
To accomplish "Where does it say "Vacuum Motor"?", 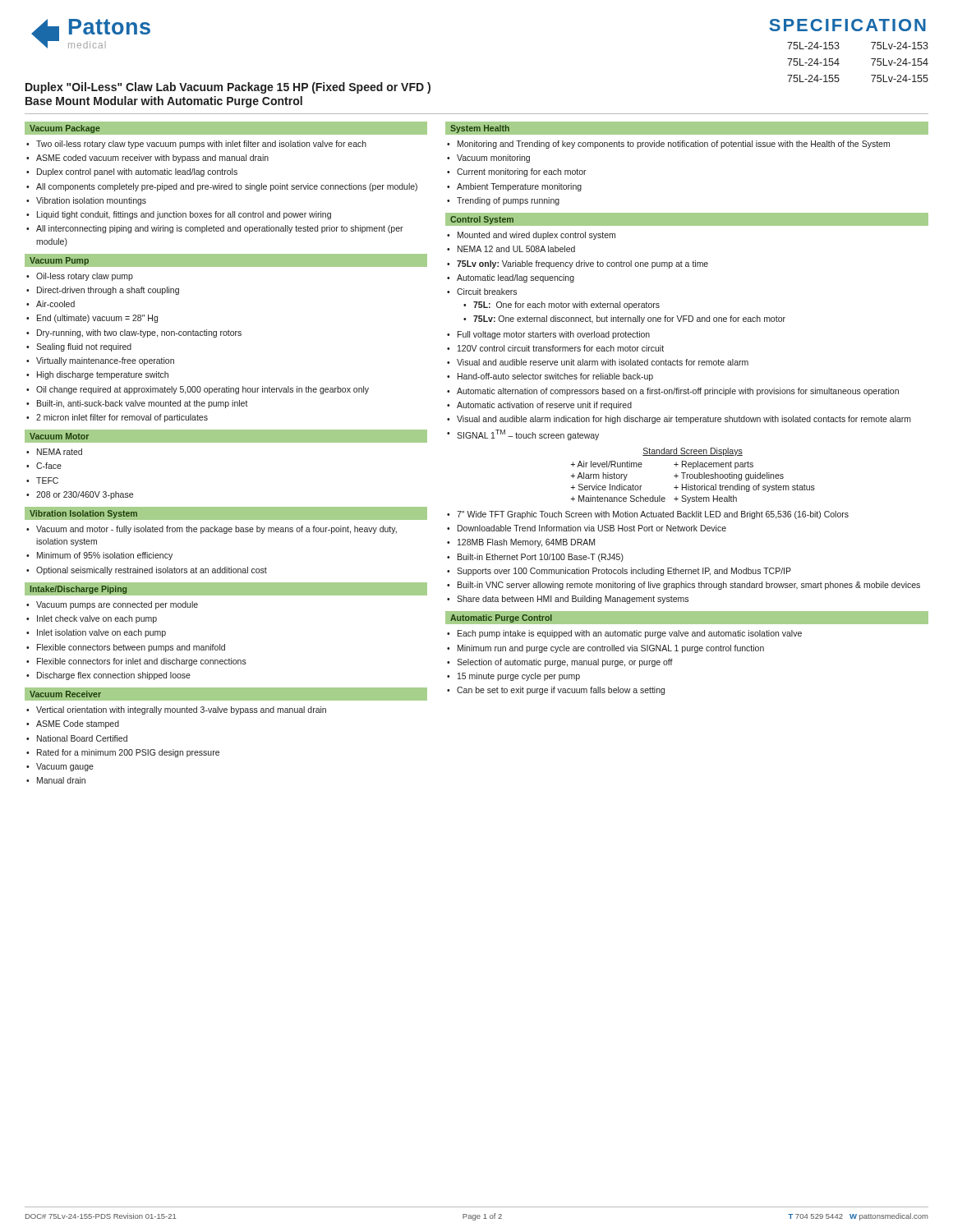I will tap(59, 436).
